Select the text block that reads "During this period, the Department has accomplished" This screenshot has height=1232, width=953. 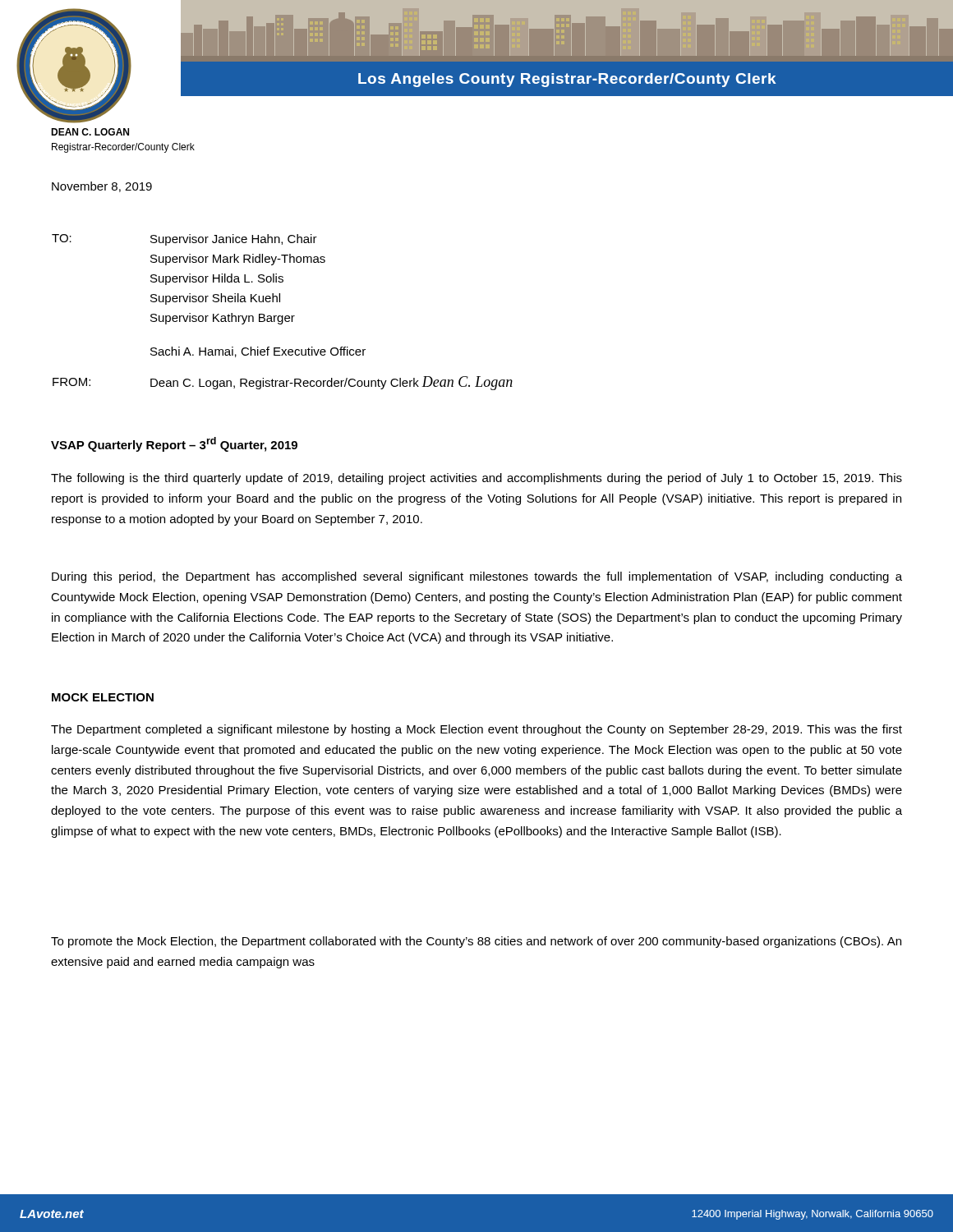point(476,607)
